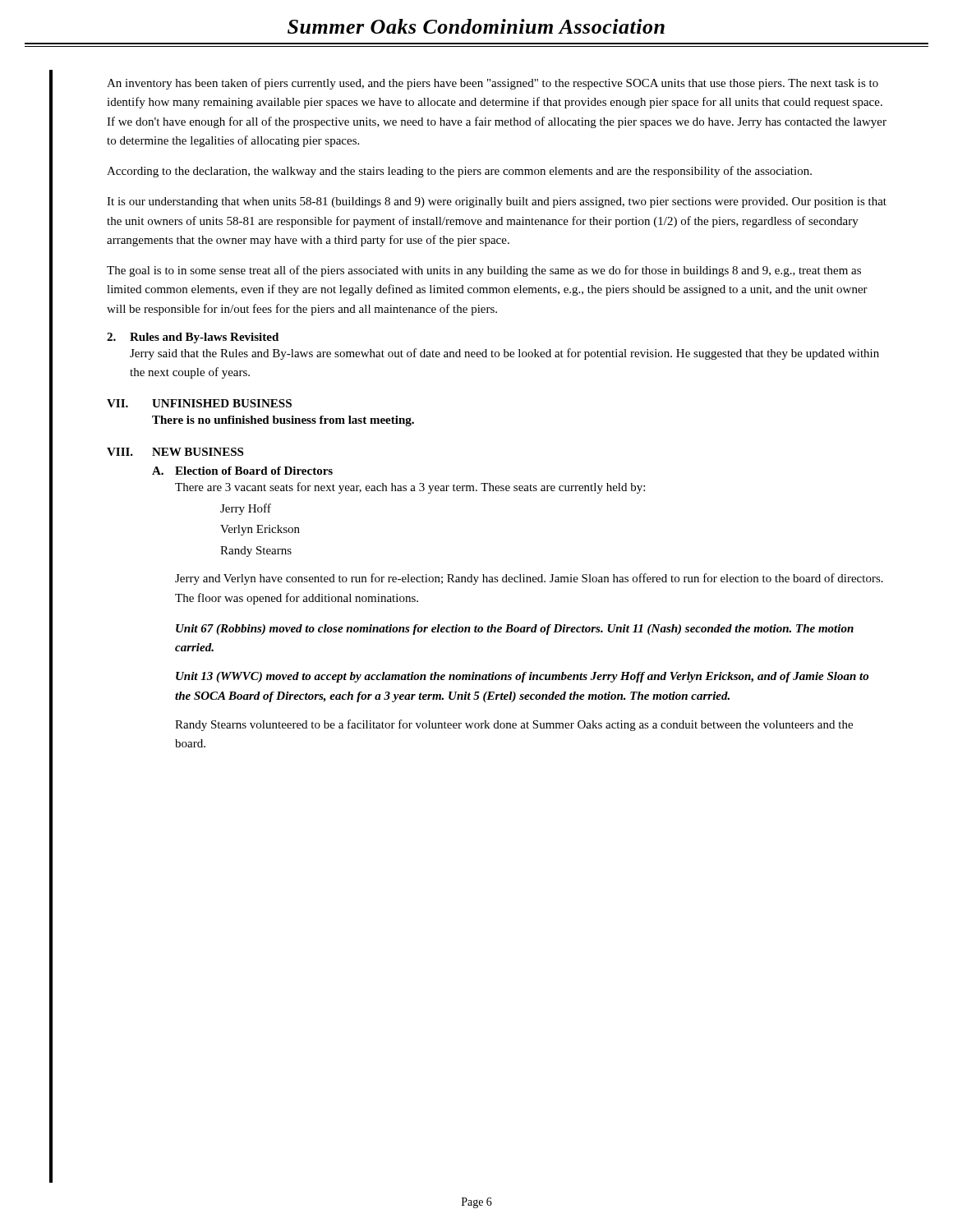
Task: Select the section header that says "UNFINISHED BUSINESS"
Action: tap(222, 403)
